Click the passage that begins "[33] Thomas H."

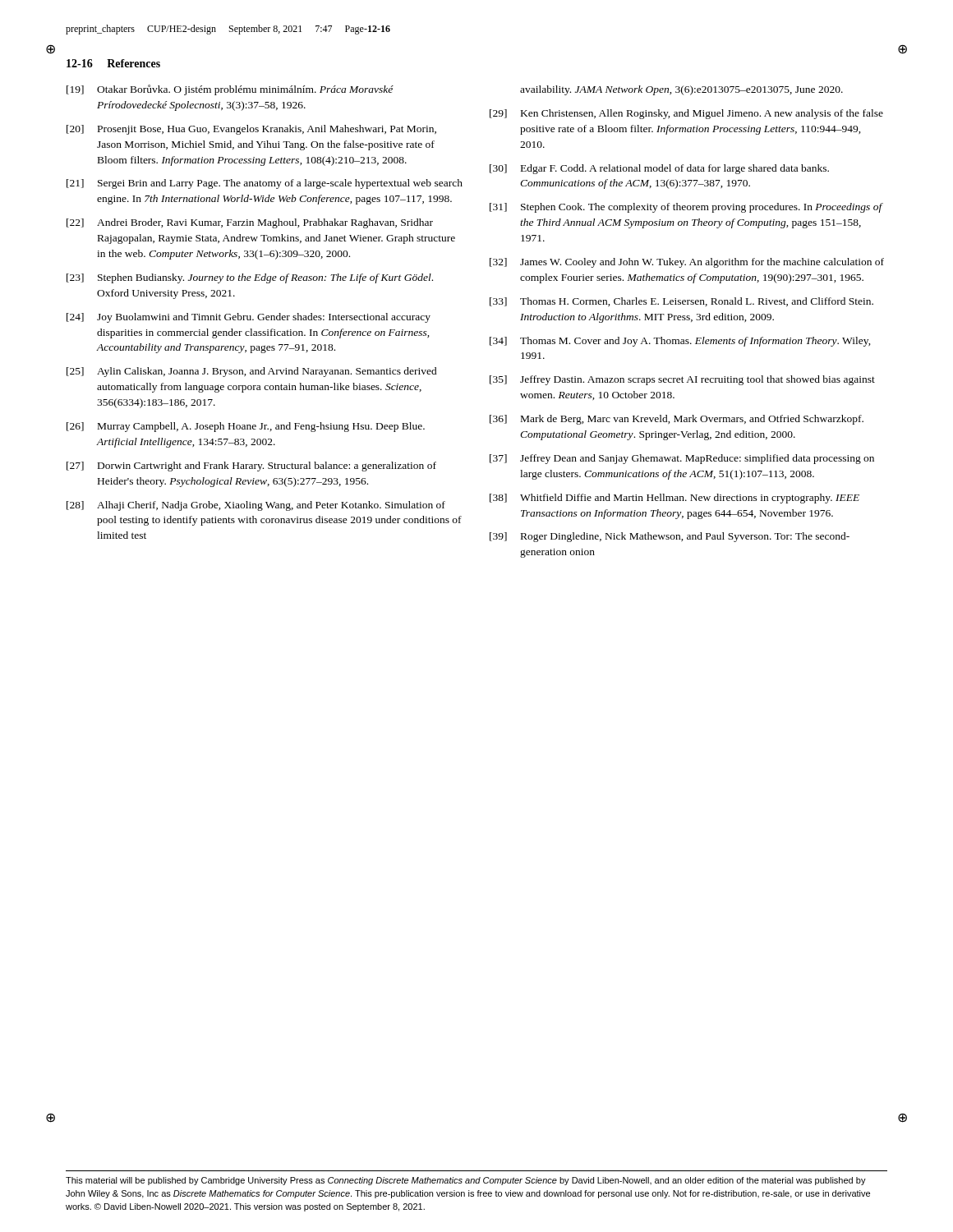point(688,309)
